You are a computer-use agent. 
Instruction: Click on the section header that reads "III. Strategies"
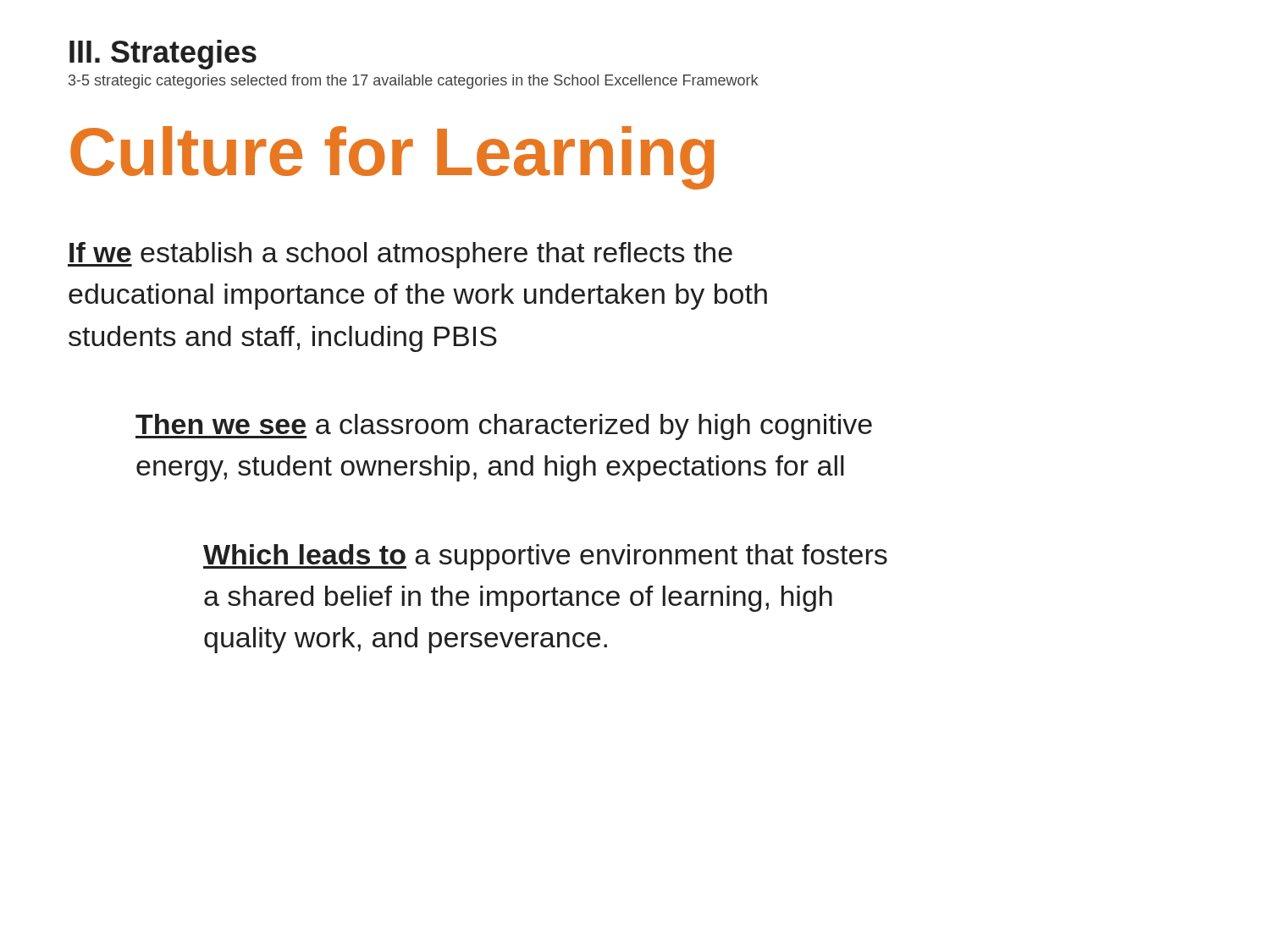[163, 55]
